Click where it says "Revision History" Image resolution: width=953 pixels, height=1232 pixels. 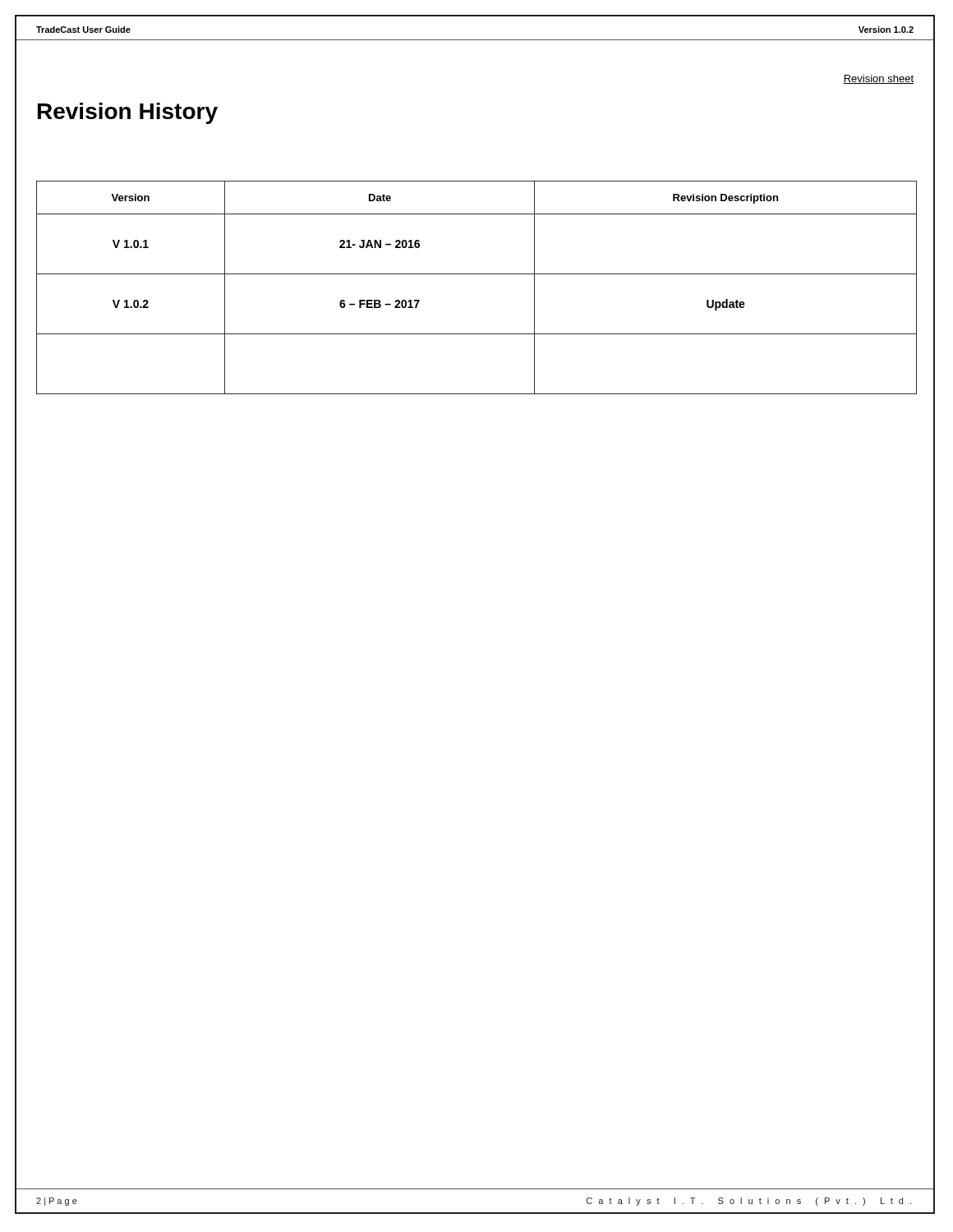click(x=127, y=111)
